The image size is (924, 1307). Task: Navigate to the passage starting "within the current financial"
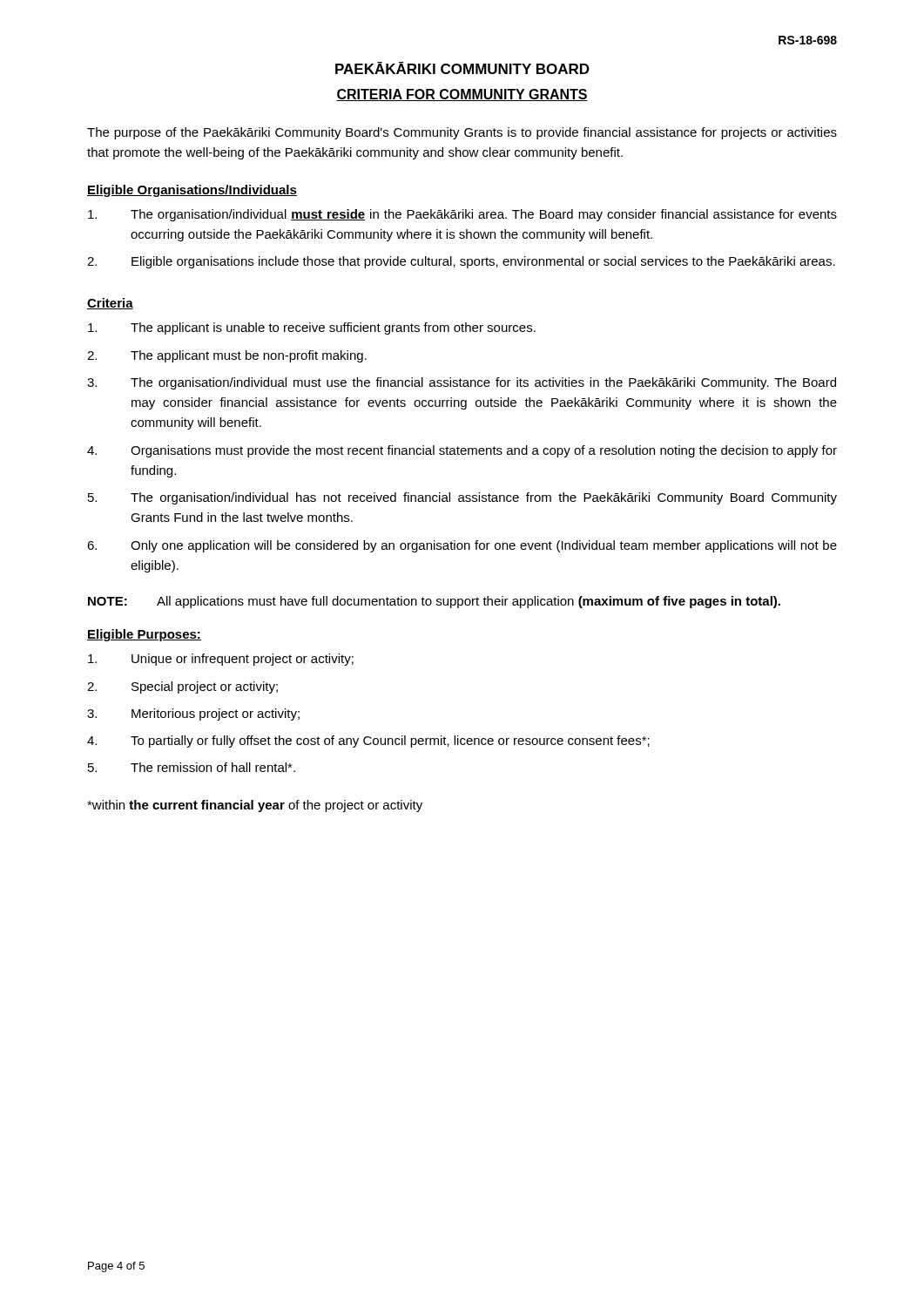(255, 804)
